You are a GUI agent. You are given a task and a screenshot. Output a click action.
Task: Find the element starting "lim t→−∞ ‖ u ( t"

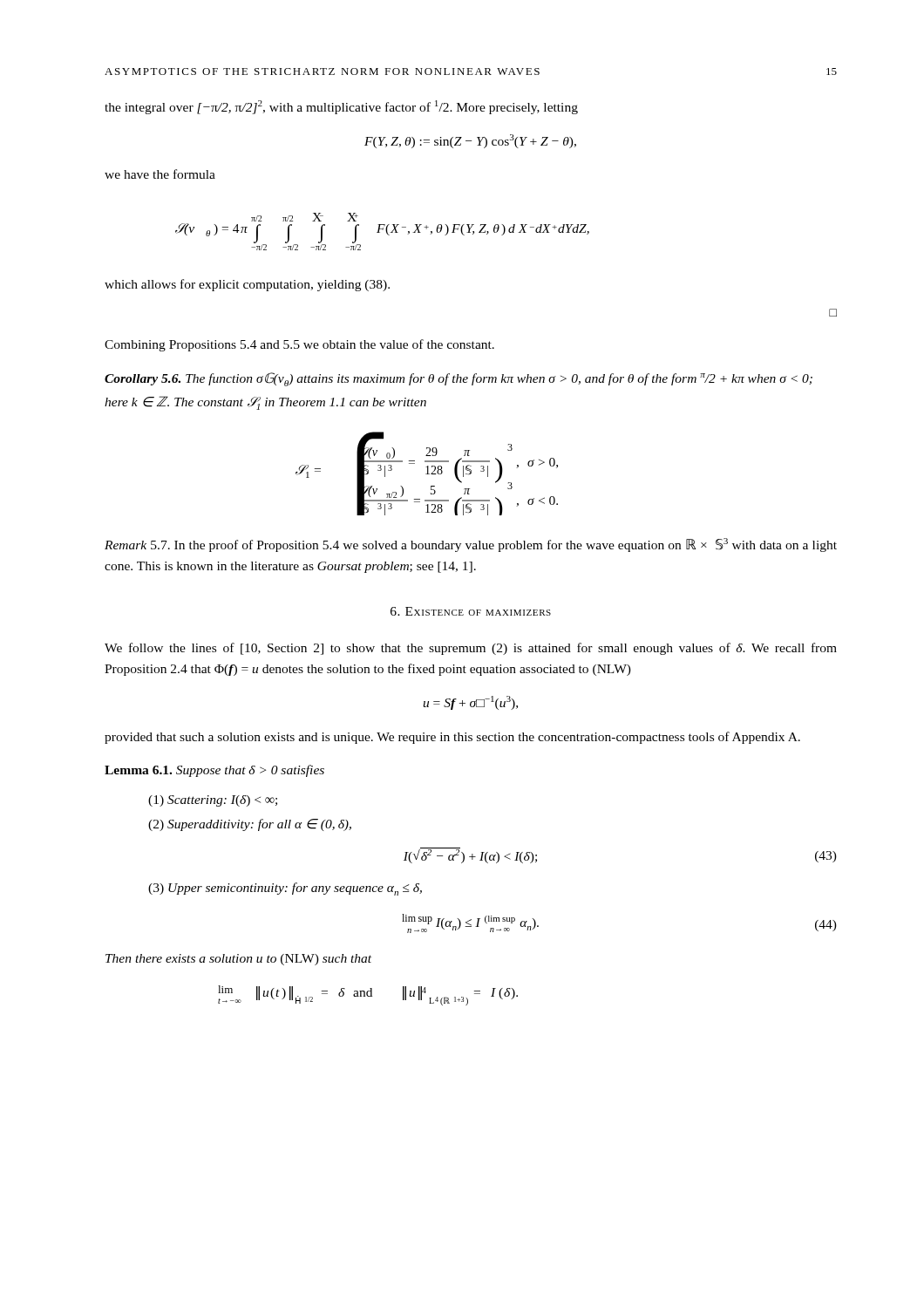[471, 996]
